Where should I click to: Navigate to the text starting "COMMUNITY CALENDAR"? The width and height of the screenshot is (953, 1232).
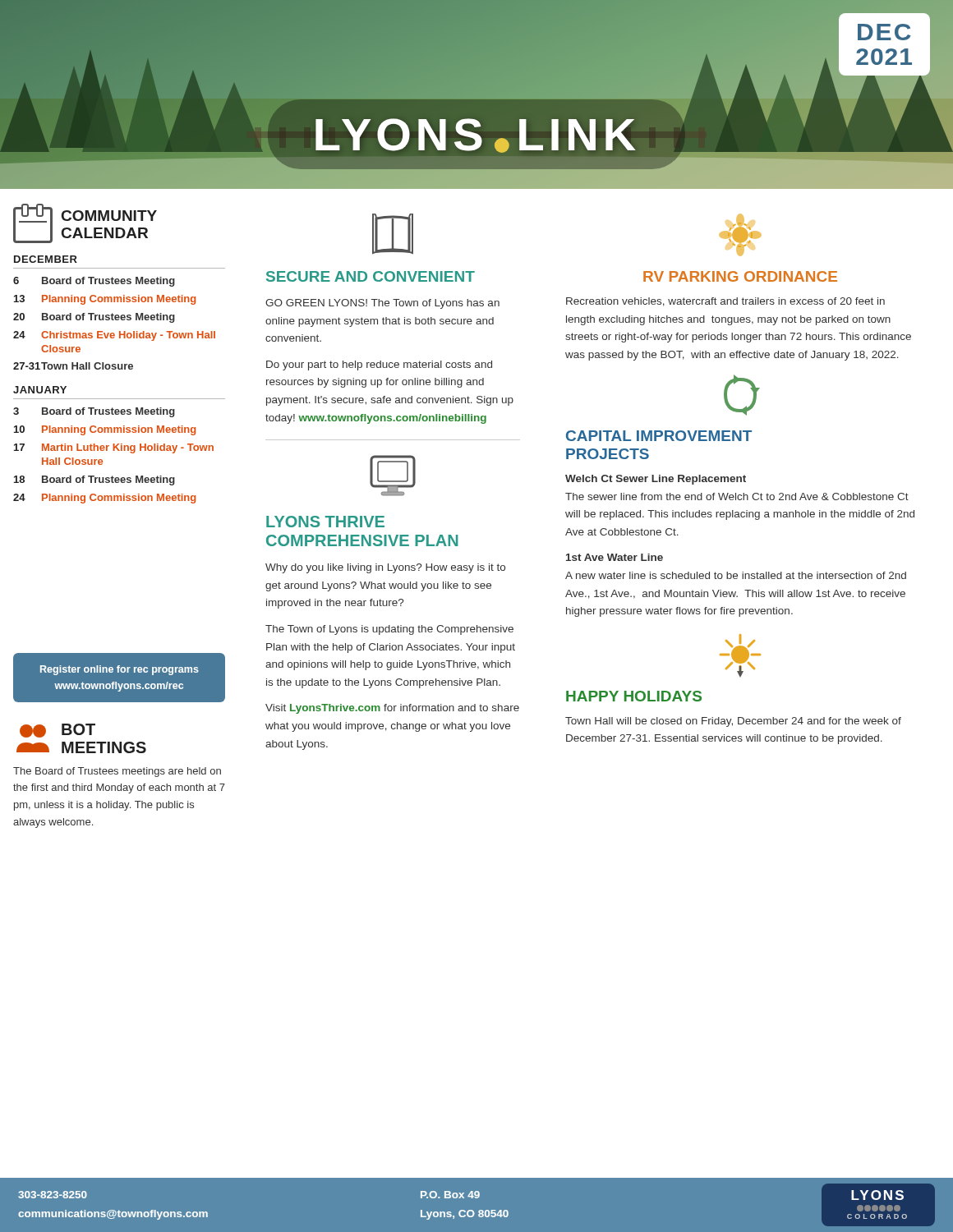[x=85, y=225]
